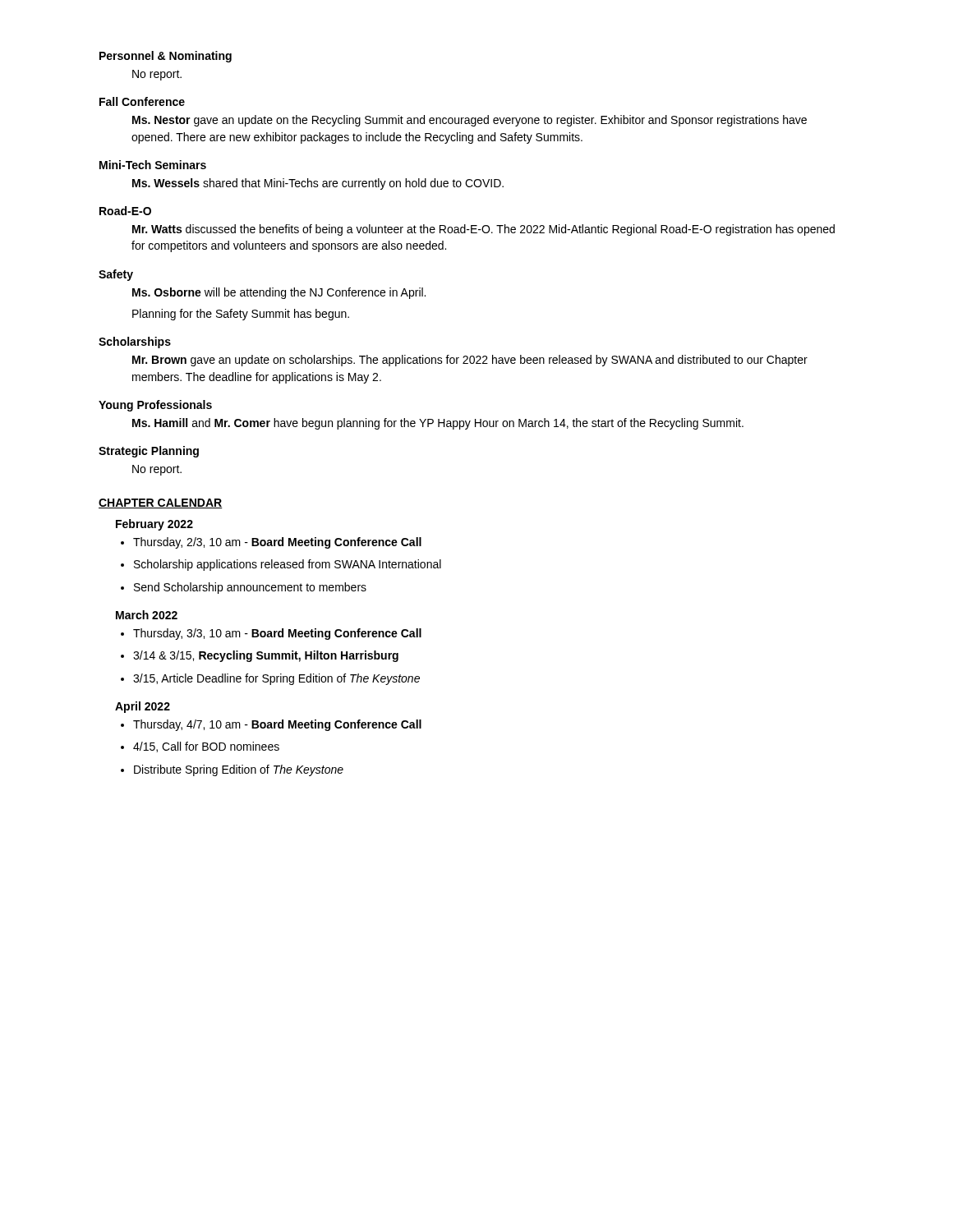Where is the passage that starts "Scholarship applications released from"?
The width and height of the screenshot is (953, 1232).
(x=281, y=565)
